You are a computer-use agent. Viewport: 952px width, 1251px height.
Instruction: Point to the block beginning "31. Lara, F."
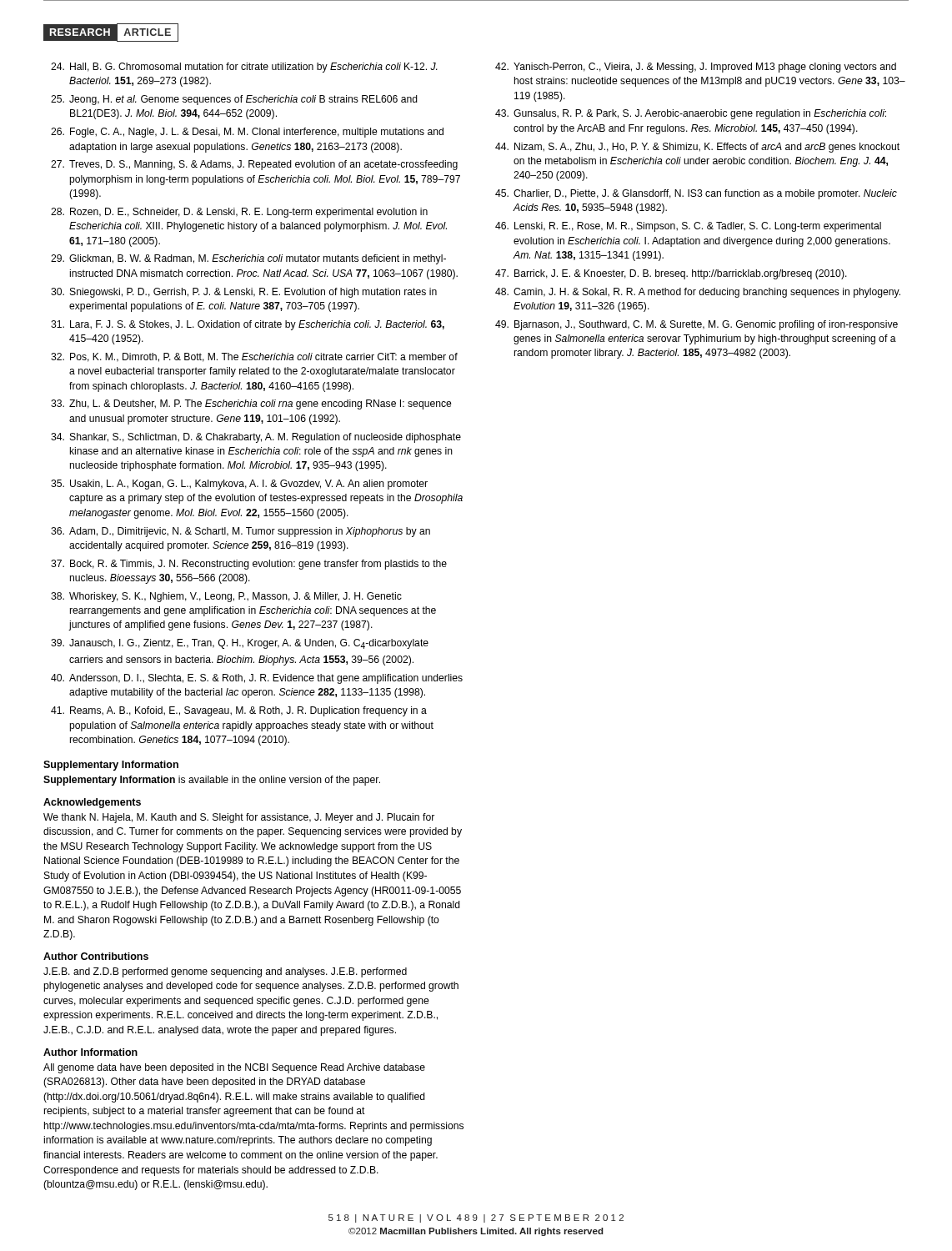(254, 332)
